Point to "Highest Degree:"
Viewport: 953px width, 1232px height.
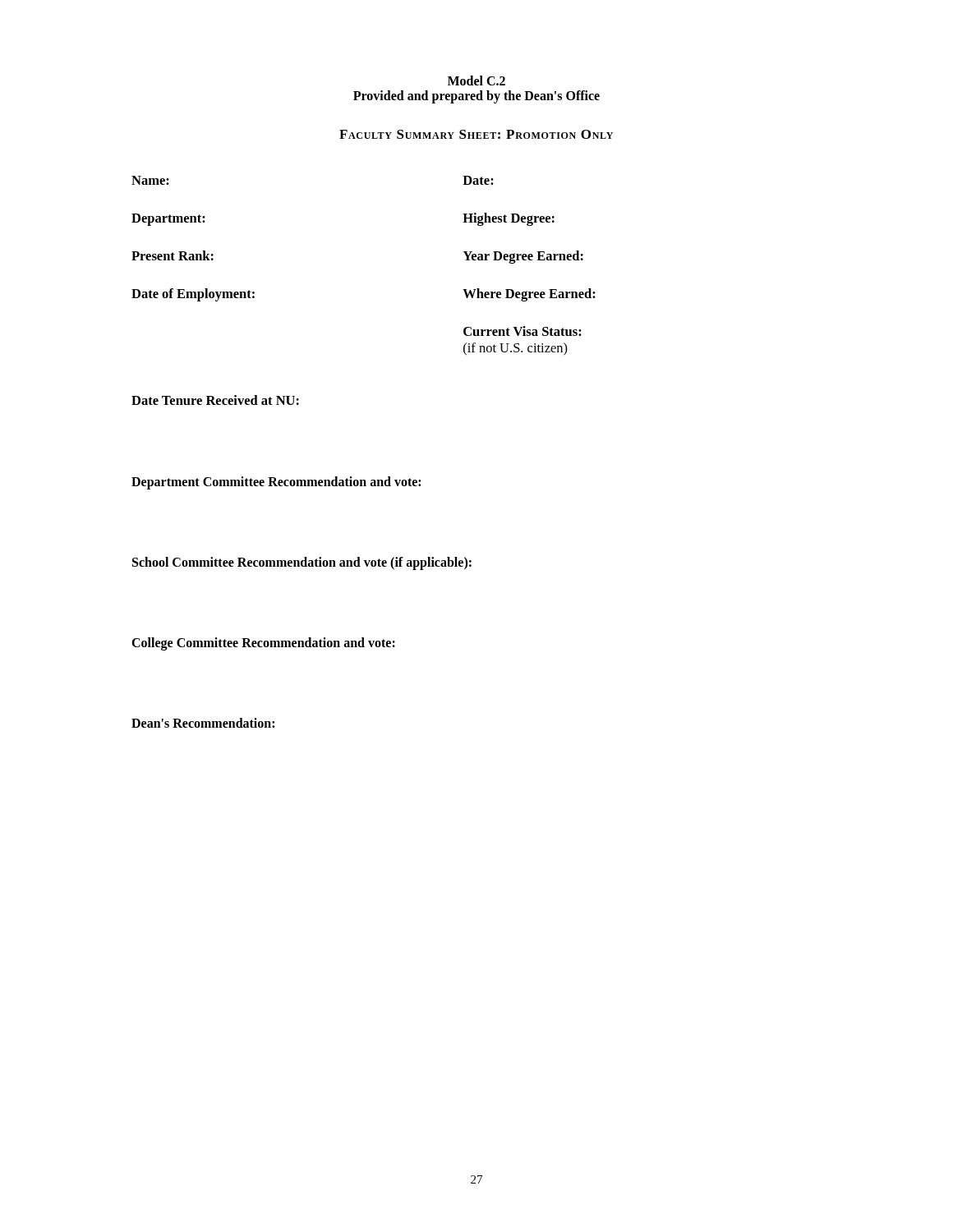(509, 218)
